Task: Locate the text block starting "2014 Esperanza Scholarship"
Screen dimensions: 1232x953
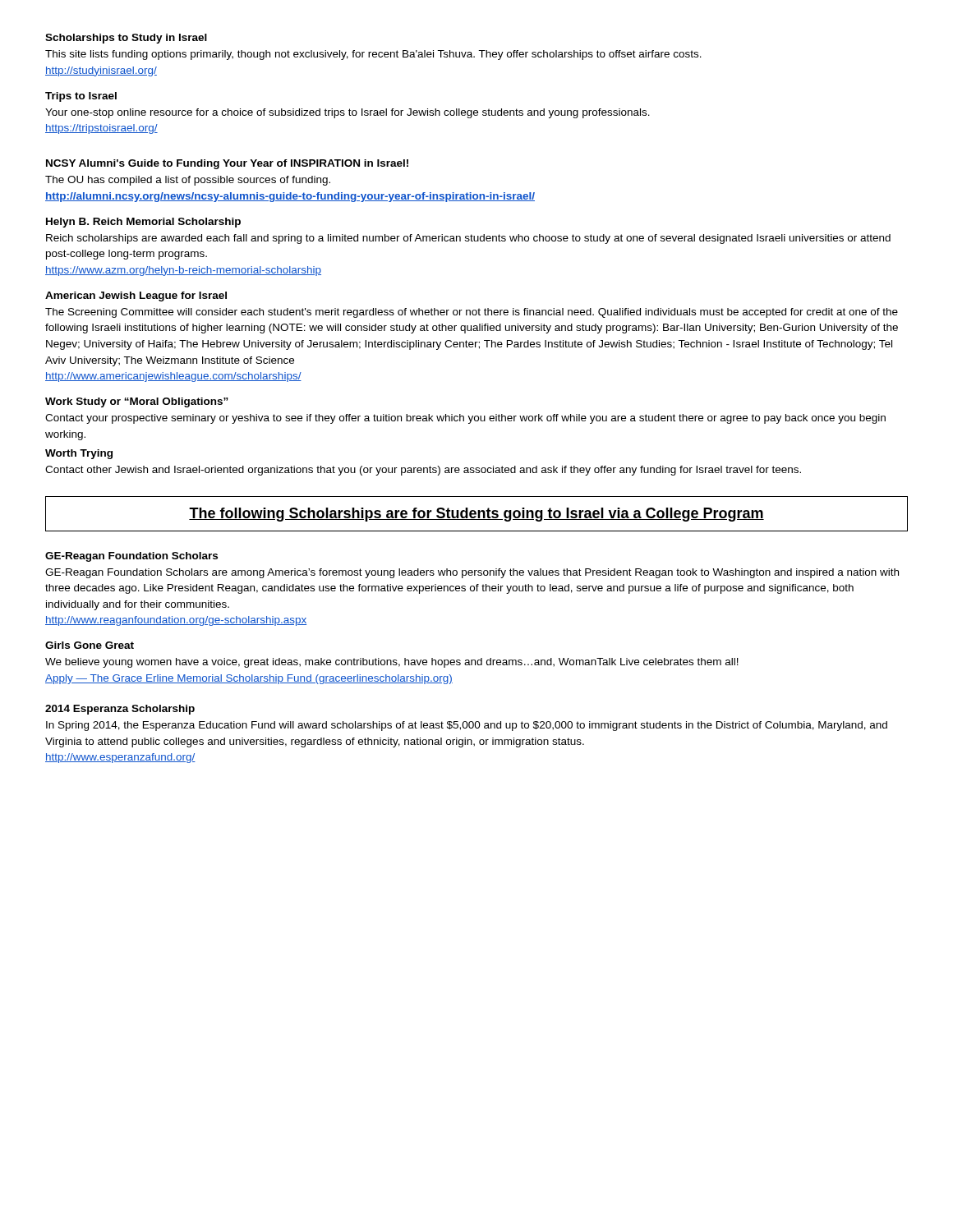Action: pyautogui.click(x=120, y=708)
